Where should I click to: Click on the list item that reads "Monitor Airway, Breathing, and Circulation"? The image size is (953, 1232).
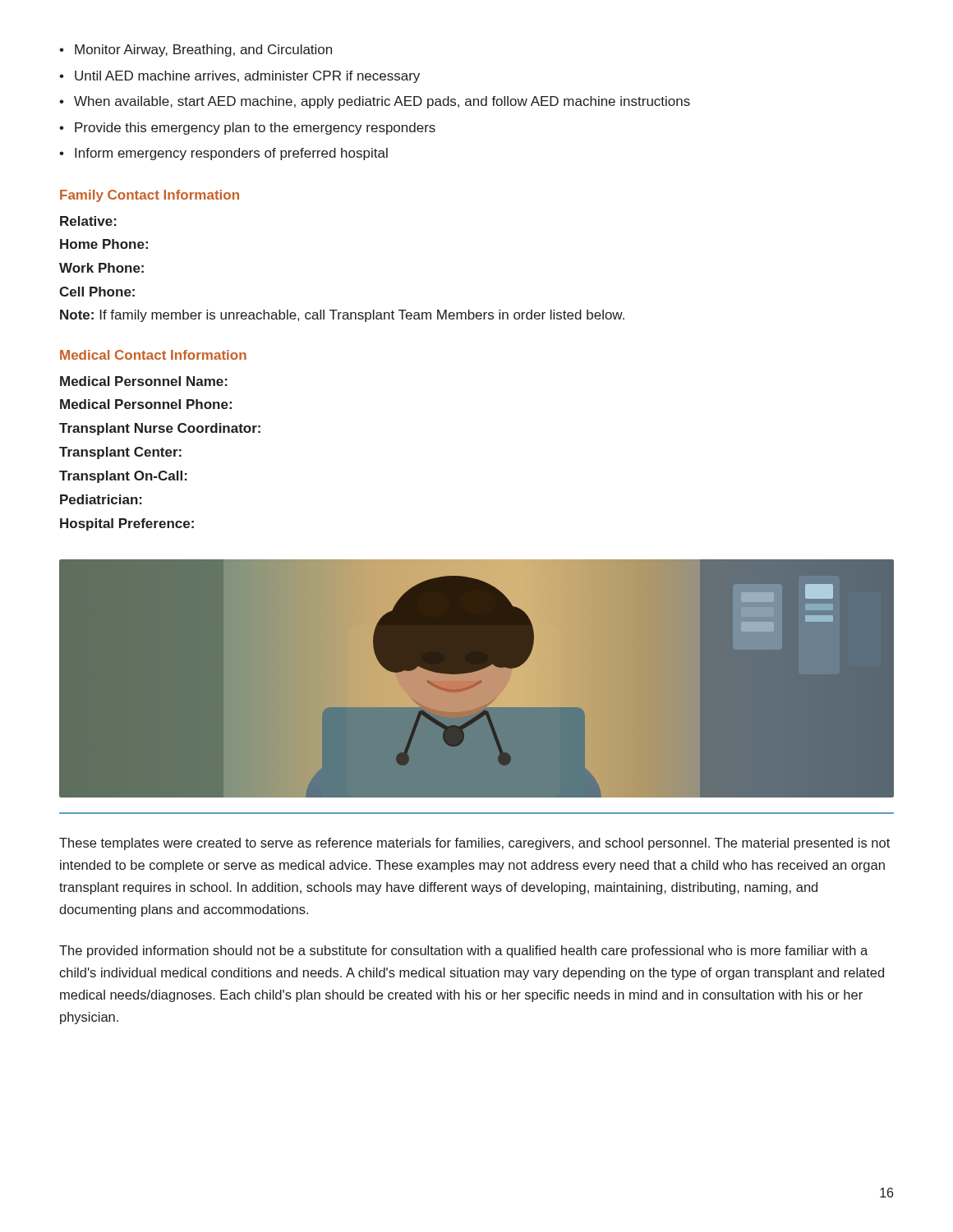pyautogui.click(x=203, y=50)
